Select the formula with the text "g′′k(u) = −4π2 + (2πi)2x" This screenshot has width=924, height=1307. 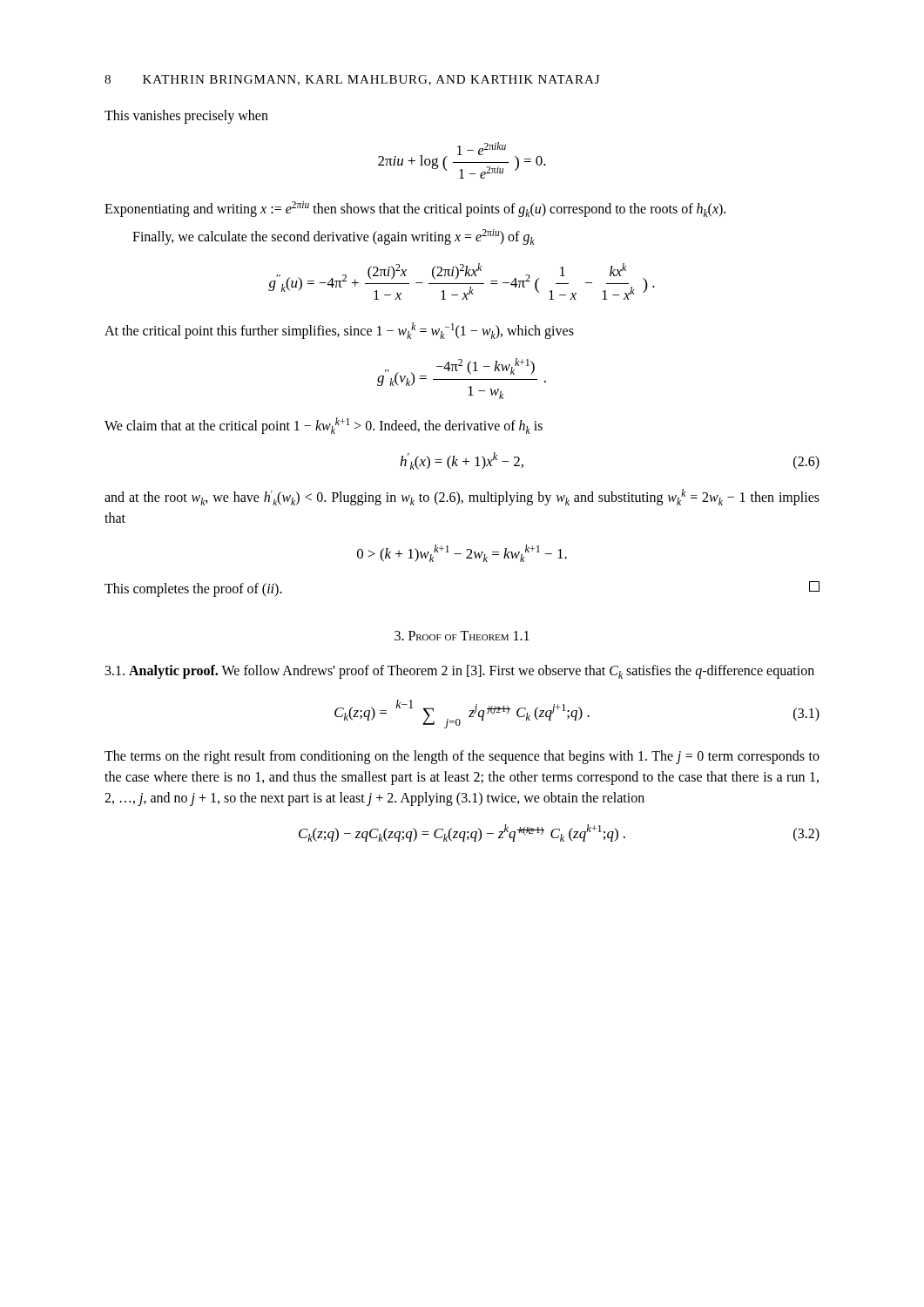[x=462, y=284]
